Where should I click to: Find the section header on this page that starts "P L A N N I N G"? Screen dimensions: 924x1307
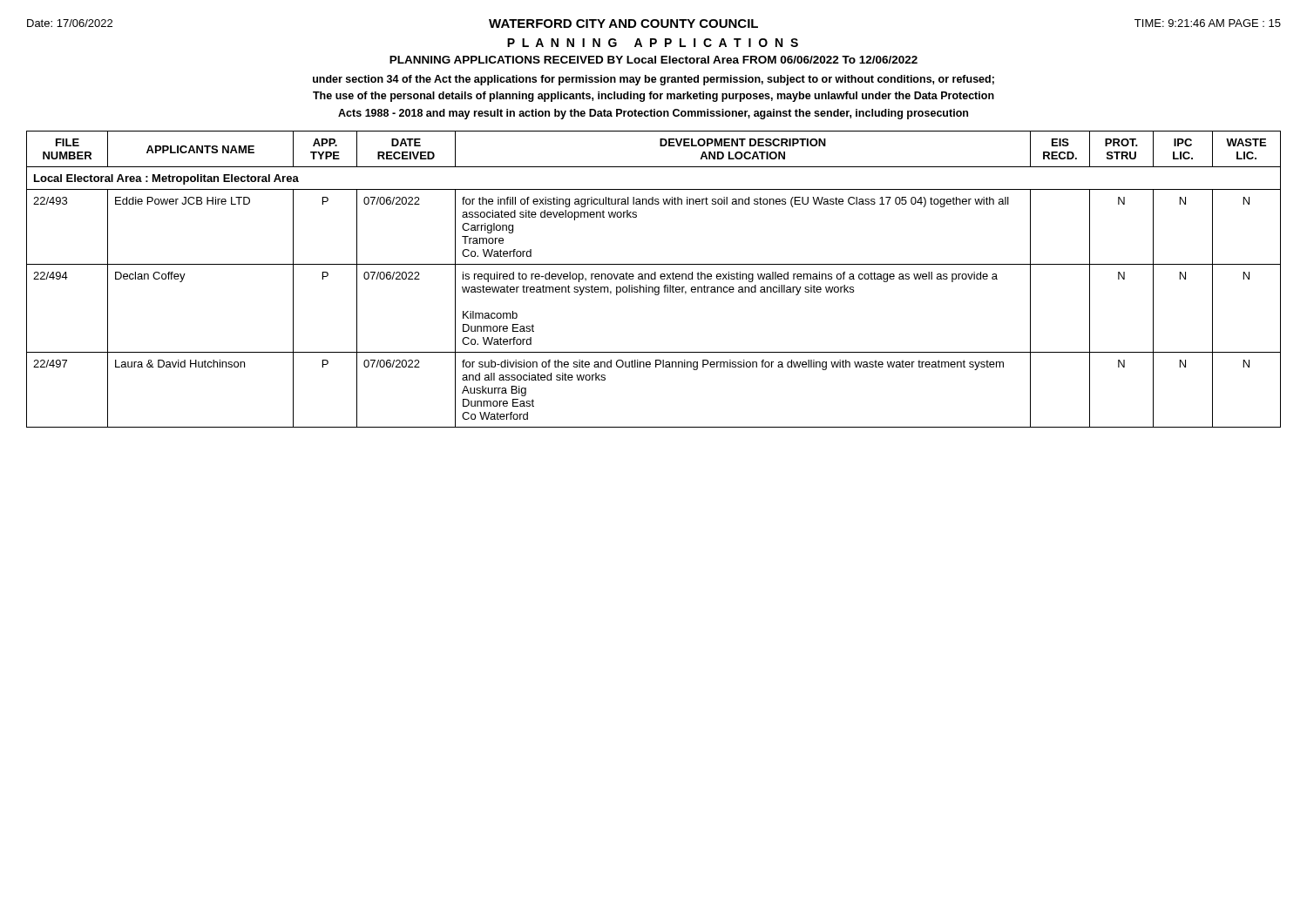click(x=654, y=43)
